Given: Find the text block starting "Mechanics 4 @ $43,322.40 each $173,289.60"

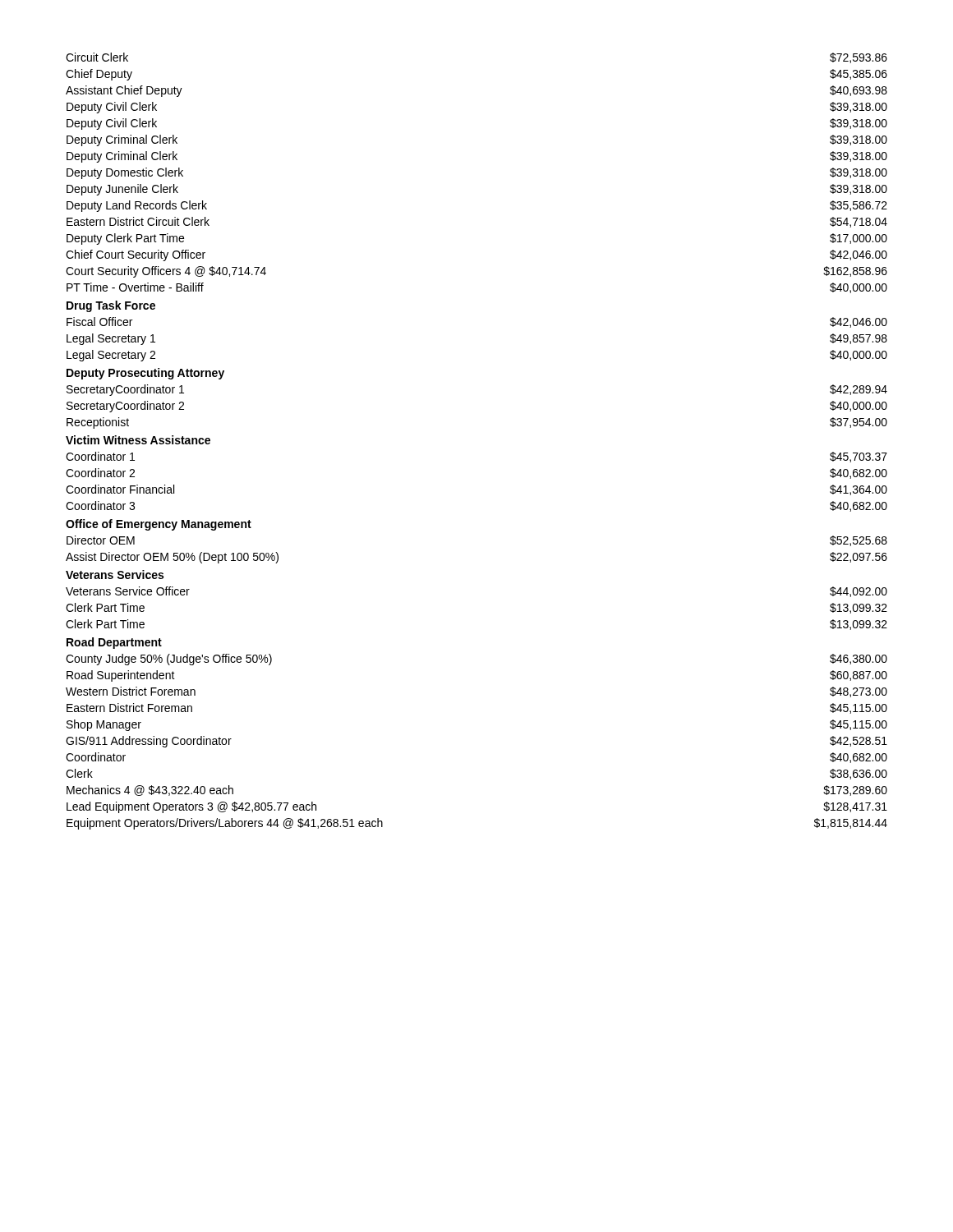Looking at the screenshot, I should 154,791.
